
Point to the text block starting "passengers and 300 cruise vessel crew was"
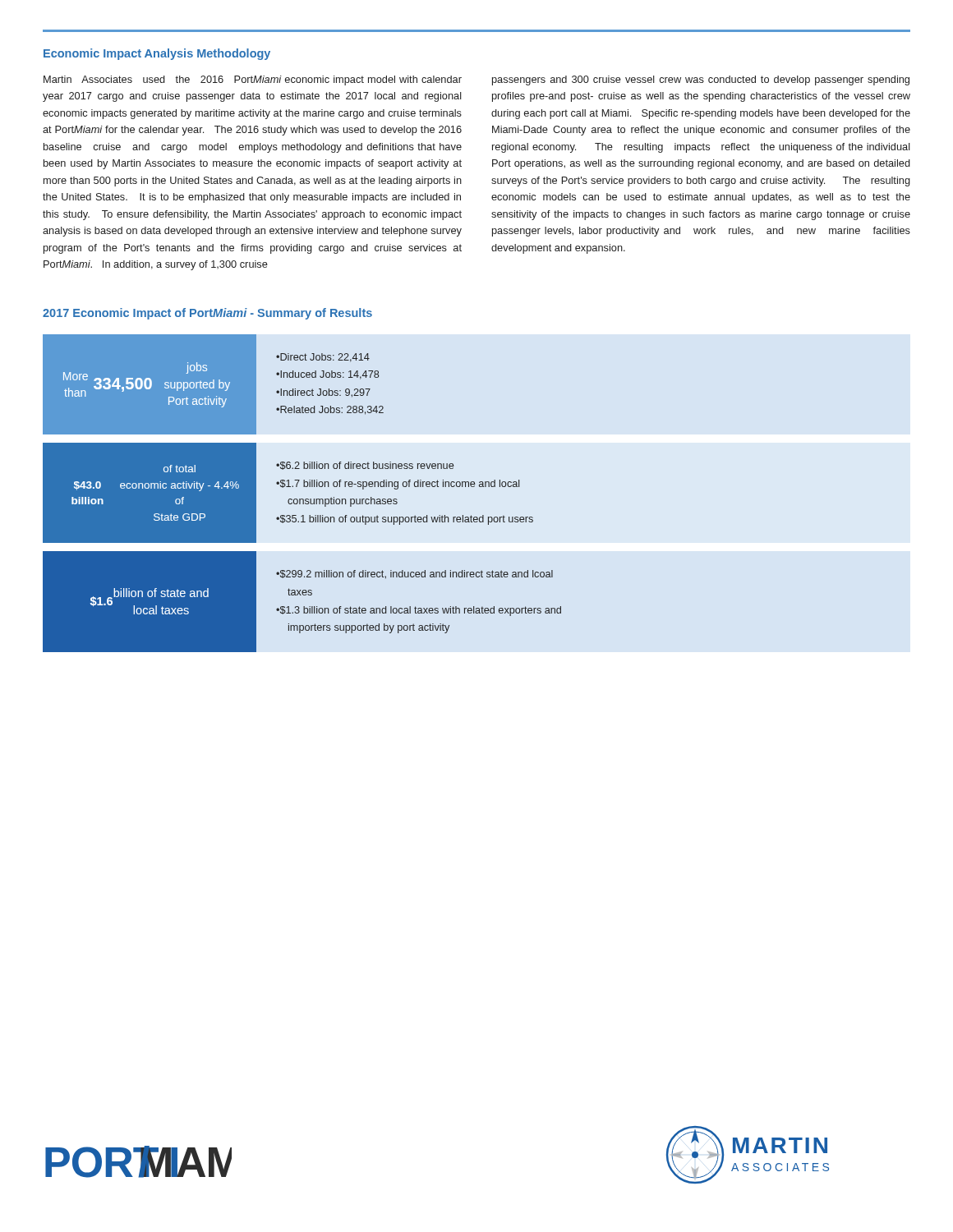coord(701,163)
